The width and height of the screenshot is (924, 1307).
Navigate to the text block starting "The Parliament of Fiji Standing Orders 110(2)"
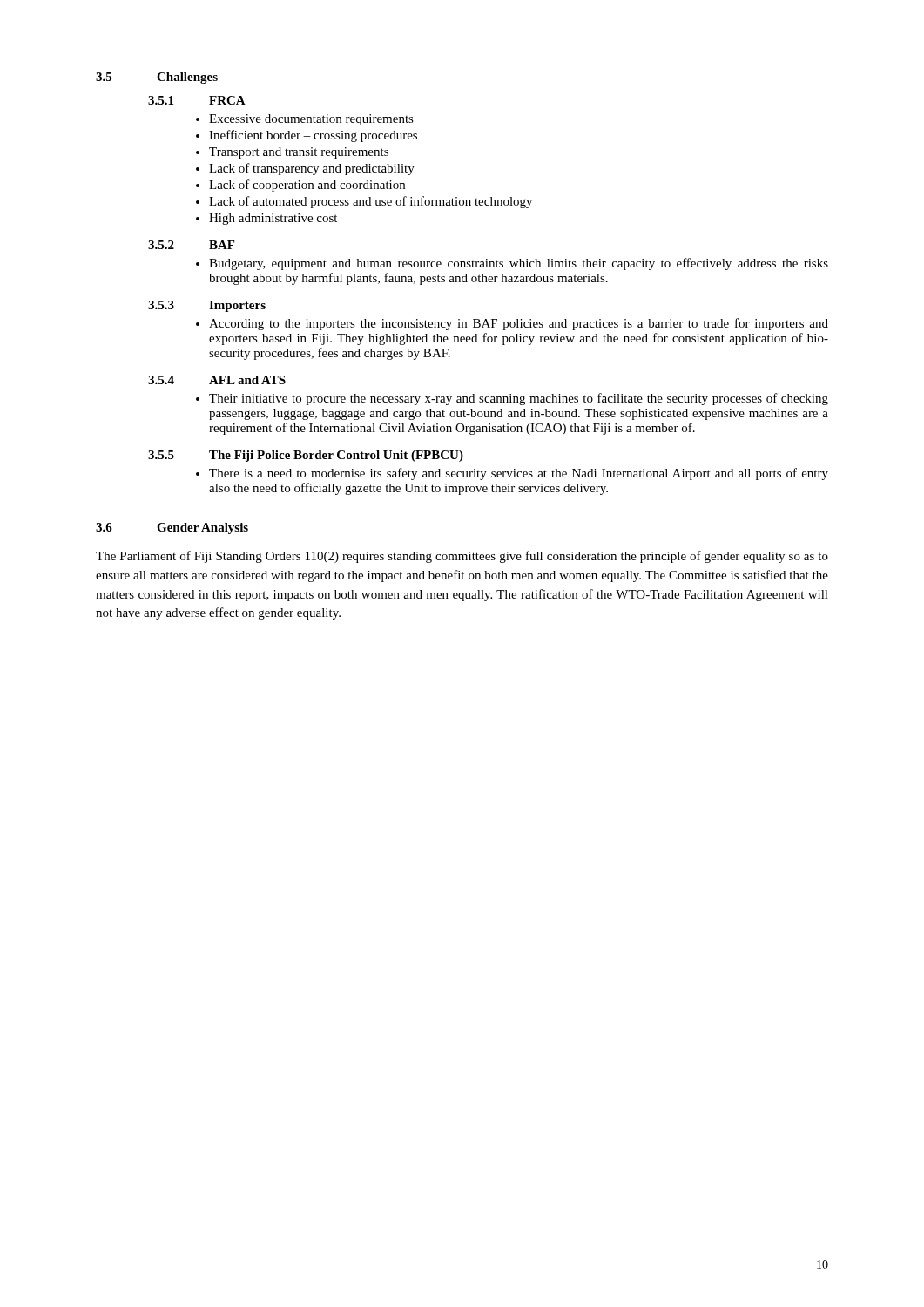pyautogui.click(x=462, y=584)
